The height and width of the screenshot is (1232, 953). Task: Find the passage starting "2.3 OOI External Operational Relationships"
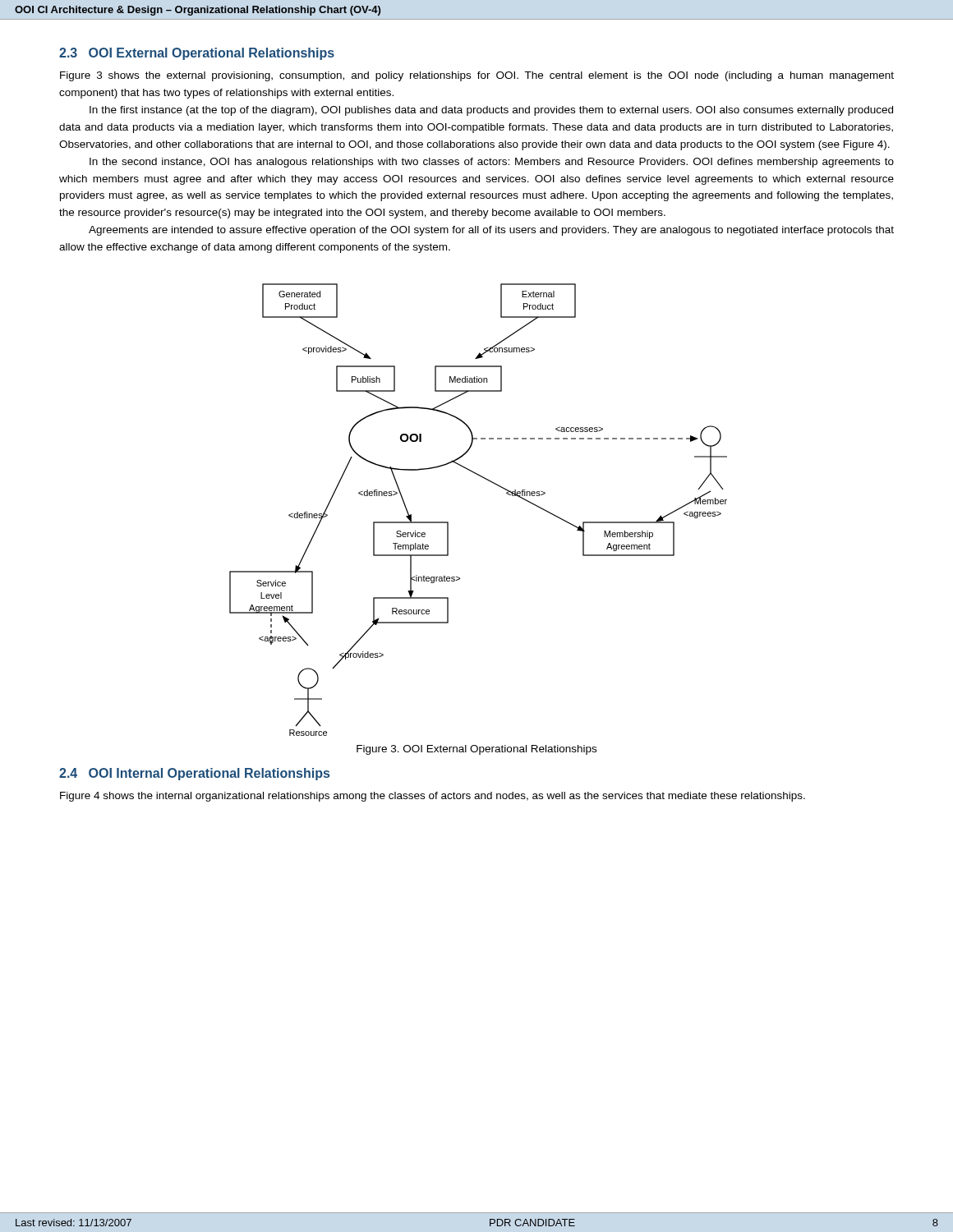pos(197,53)
